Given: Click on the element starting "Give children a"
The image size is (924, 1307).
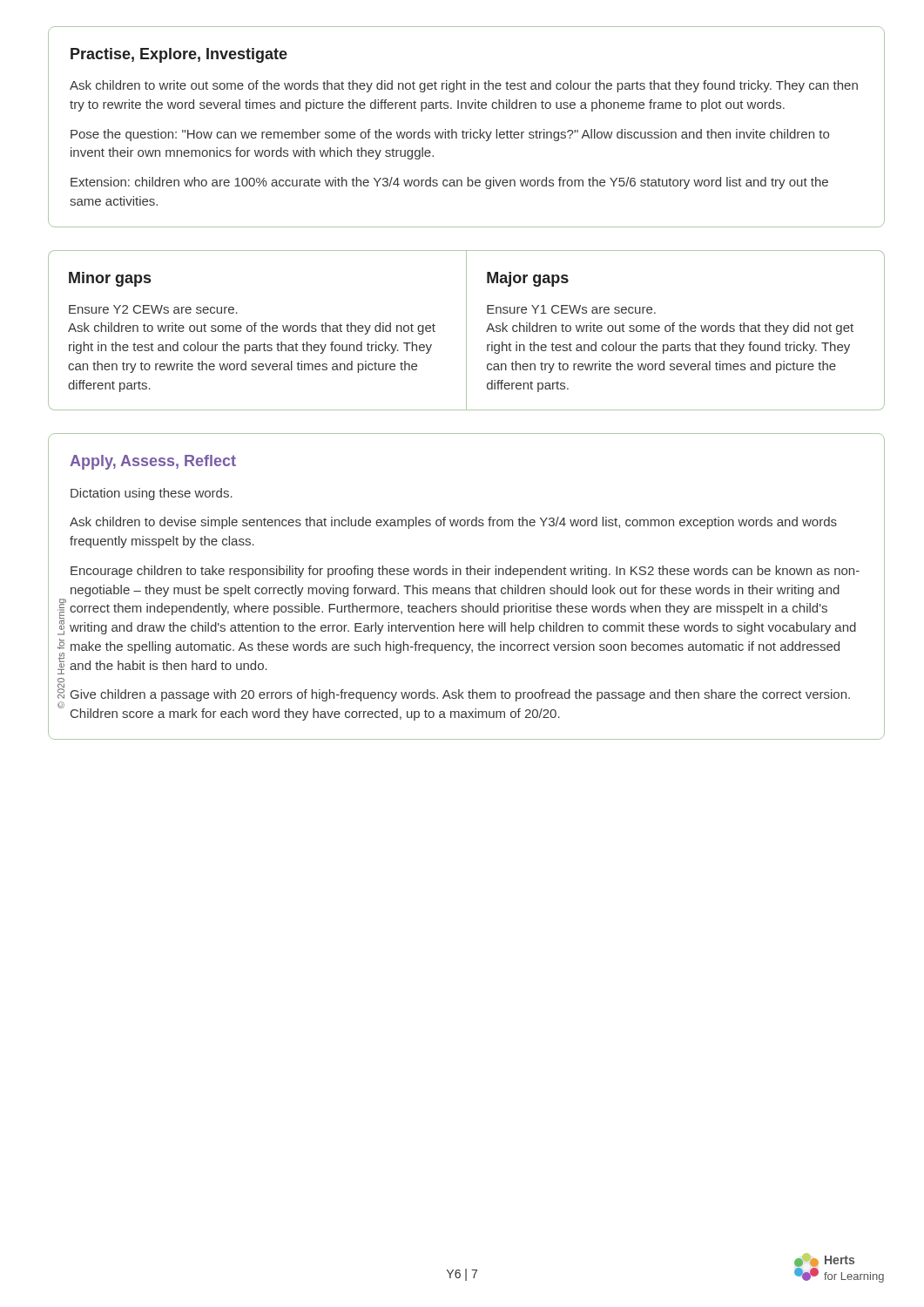Looking at the screenshot, I should pos(460,704).
